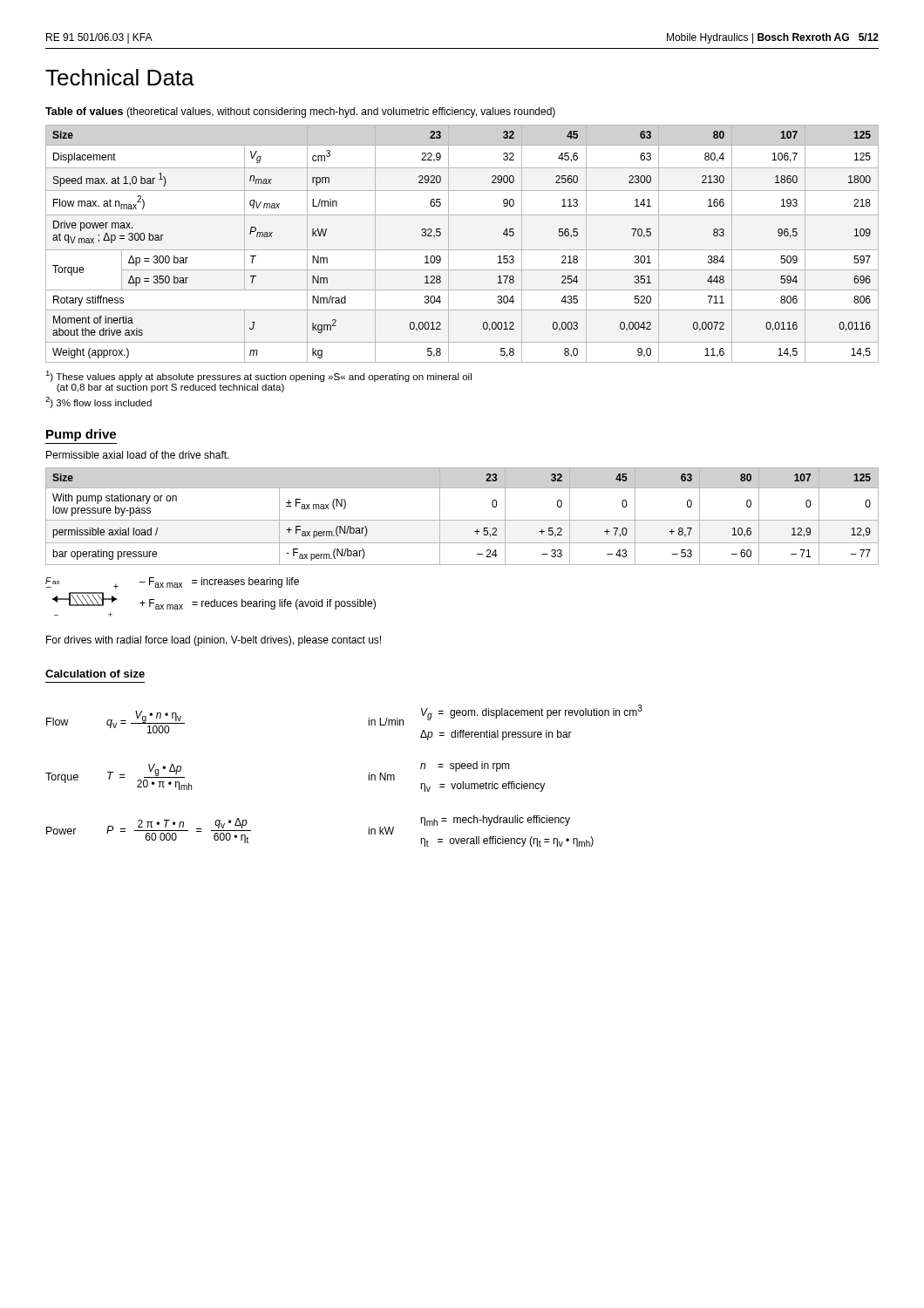This screenshot has height=1308, width=924.
Task: Select the element starting "n = speed"
Action: coord(483,777)
